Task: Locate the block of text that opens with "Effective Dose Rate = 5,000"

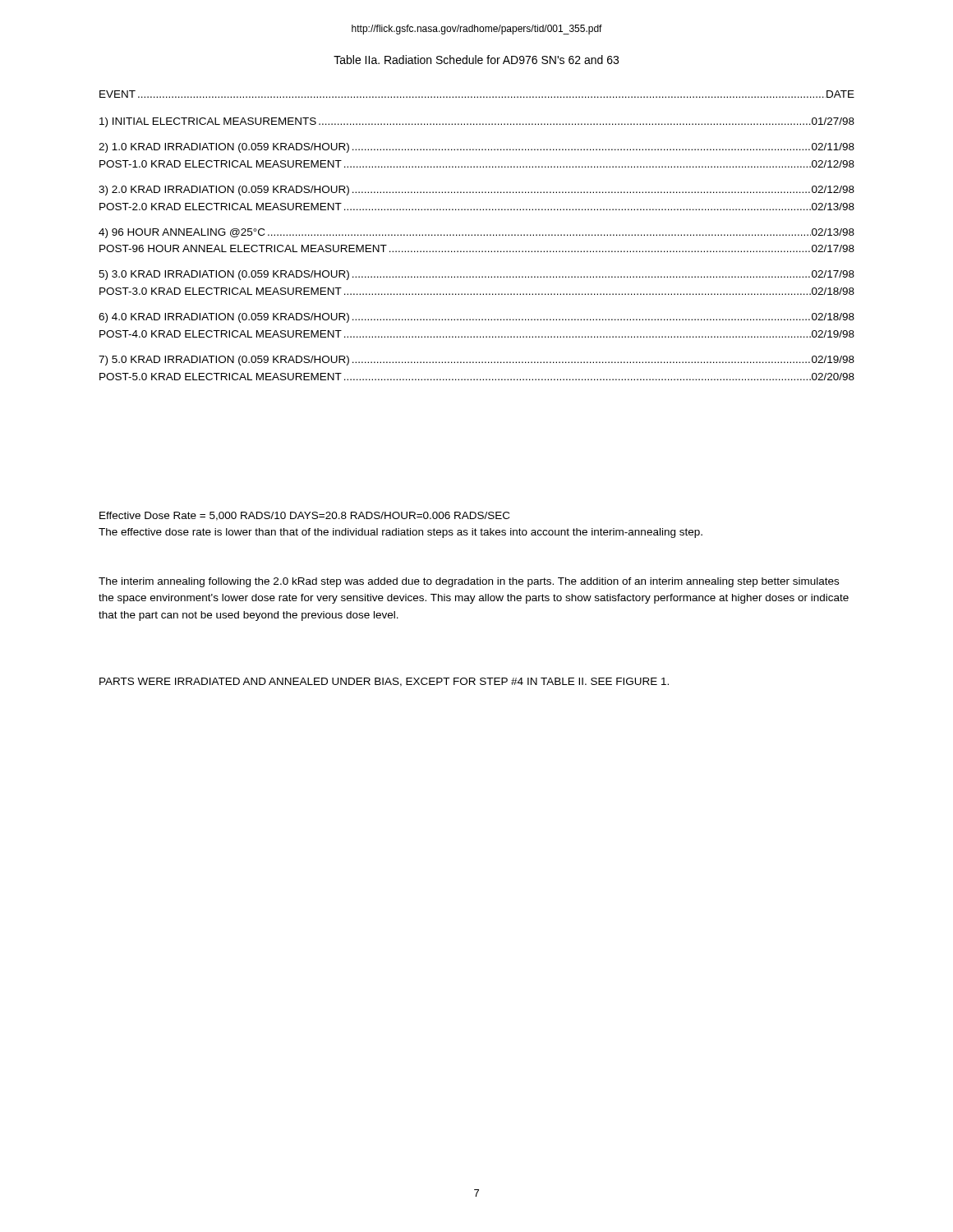Action: (x=401, y=524)
